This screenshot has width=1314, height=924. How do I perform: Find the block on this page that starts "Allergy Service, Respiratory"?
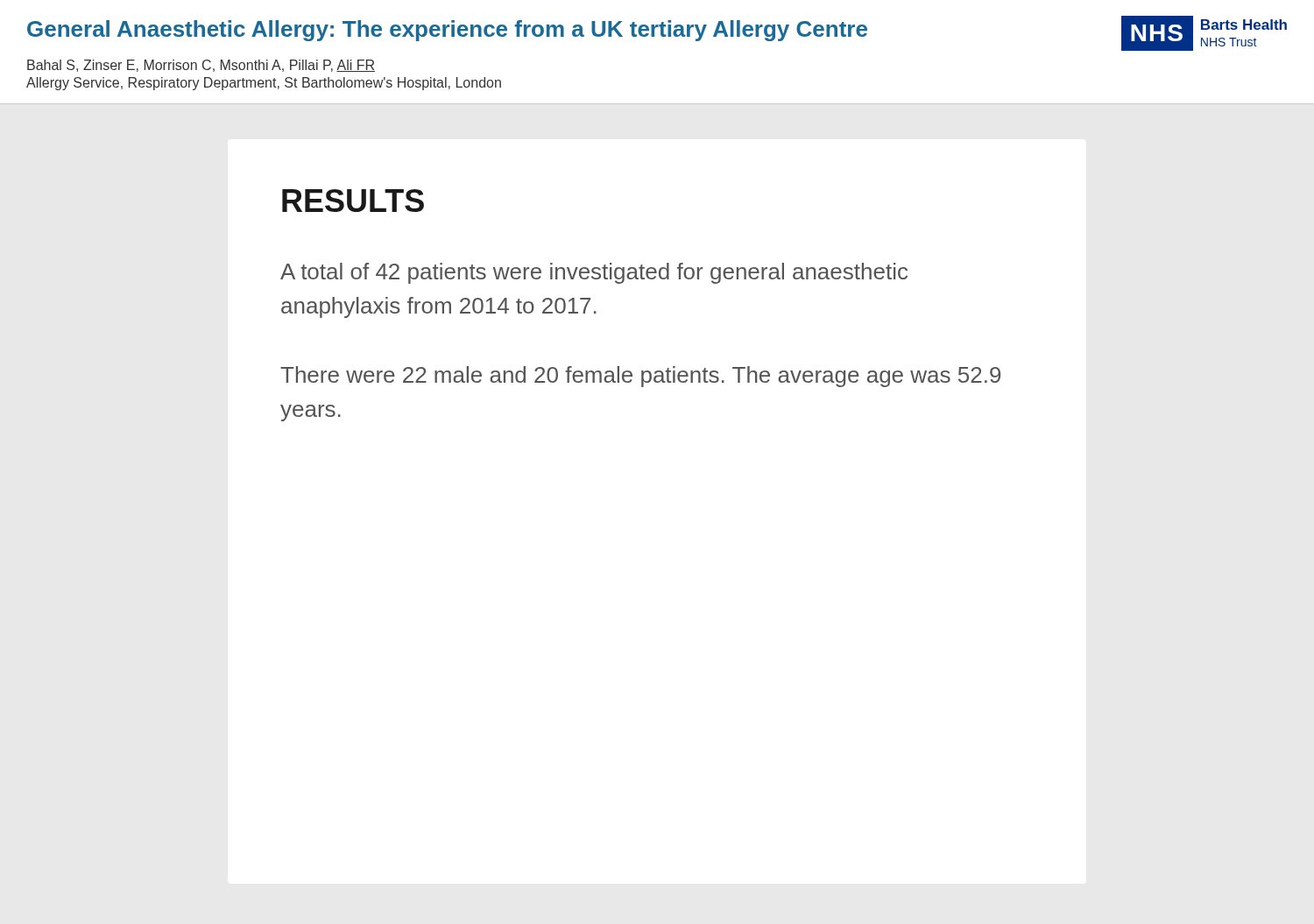[x=264, y=83]
